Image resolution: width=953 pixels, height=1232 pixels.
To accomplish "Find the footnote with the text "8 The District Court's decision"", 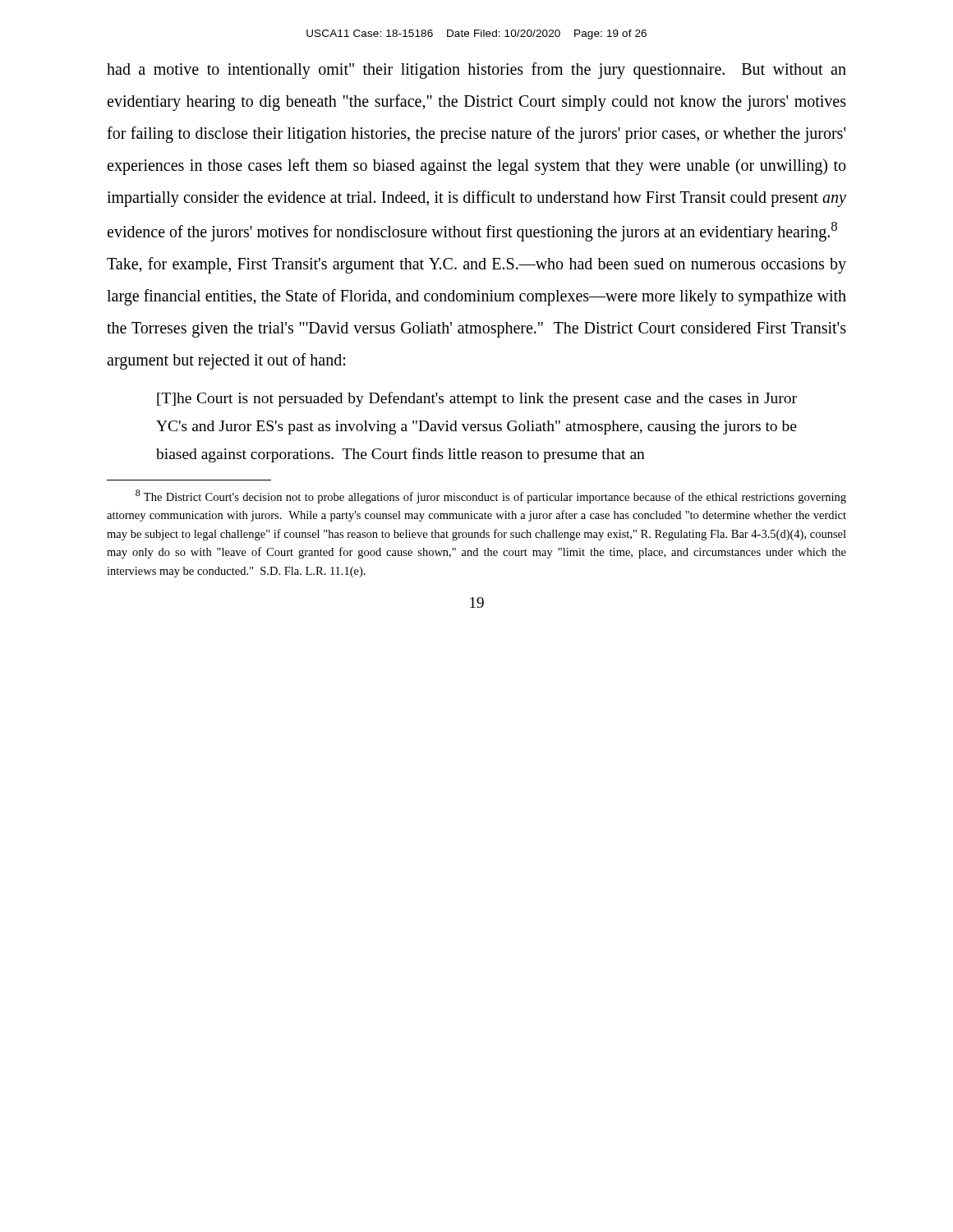I will tap(476, 532).
